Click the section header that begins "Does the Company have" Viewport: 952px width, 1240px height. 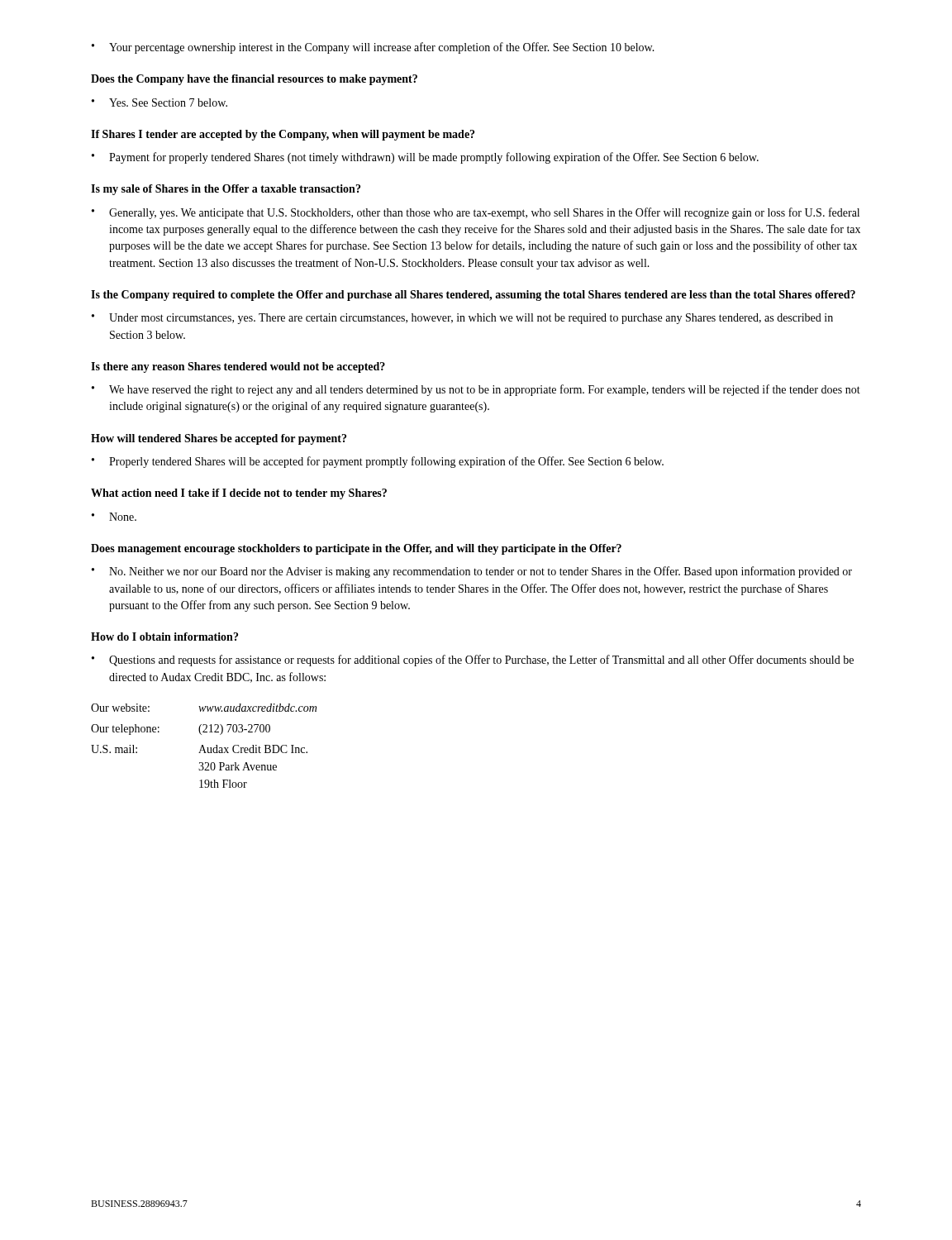click(x=254, y=79)
